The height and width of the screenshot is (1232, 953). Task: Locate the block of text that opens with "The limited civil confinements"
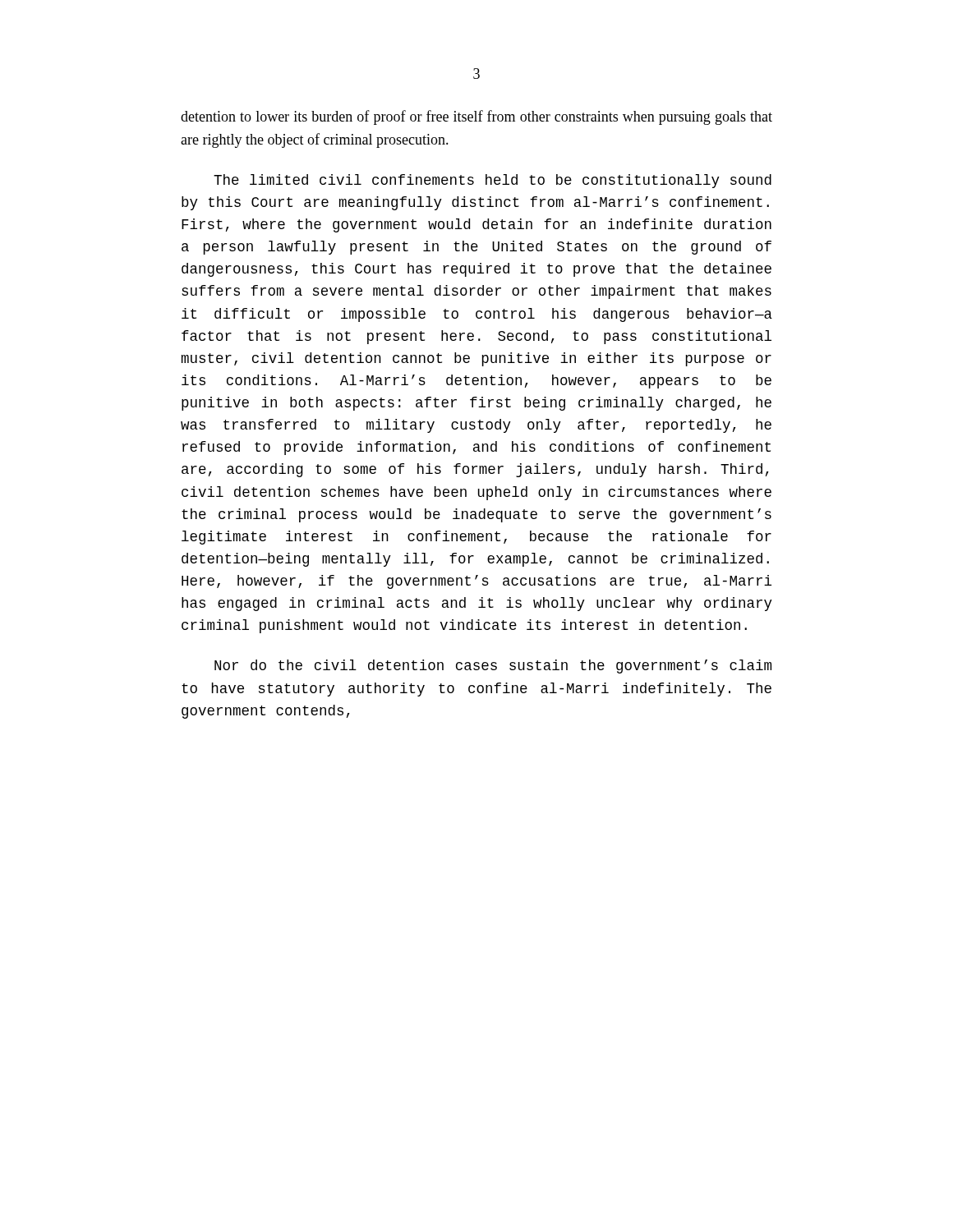(476, 403)
